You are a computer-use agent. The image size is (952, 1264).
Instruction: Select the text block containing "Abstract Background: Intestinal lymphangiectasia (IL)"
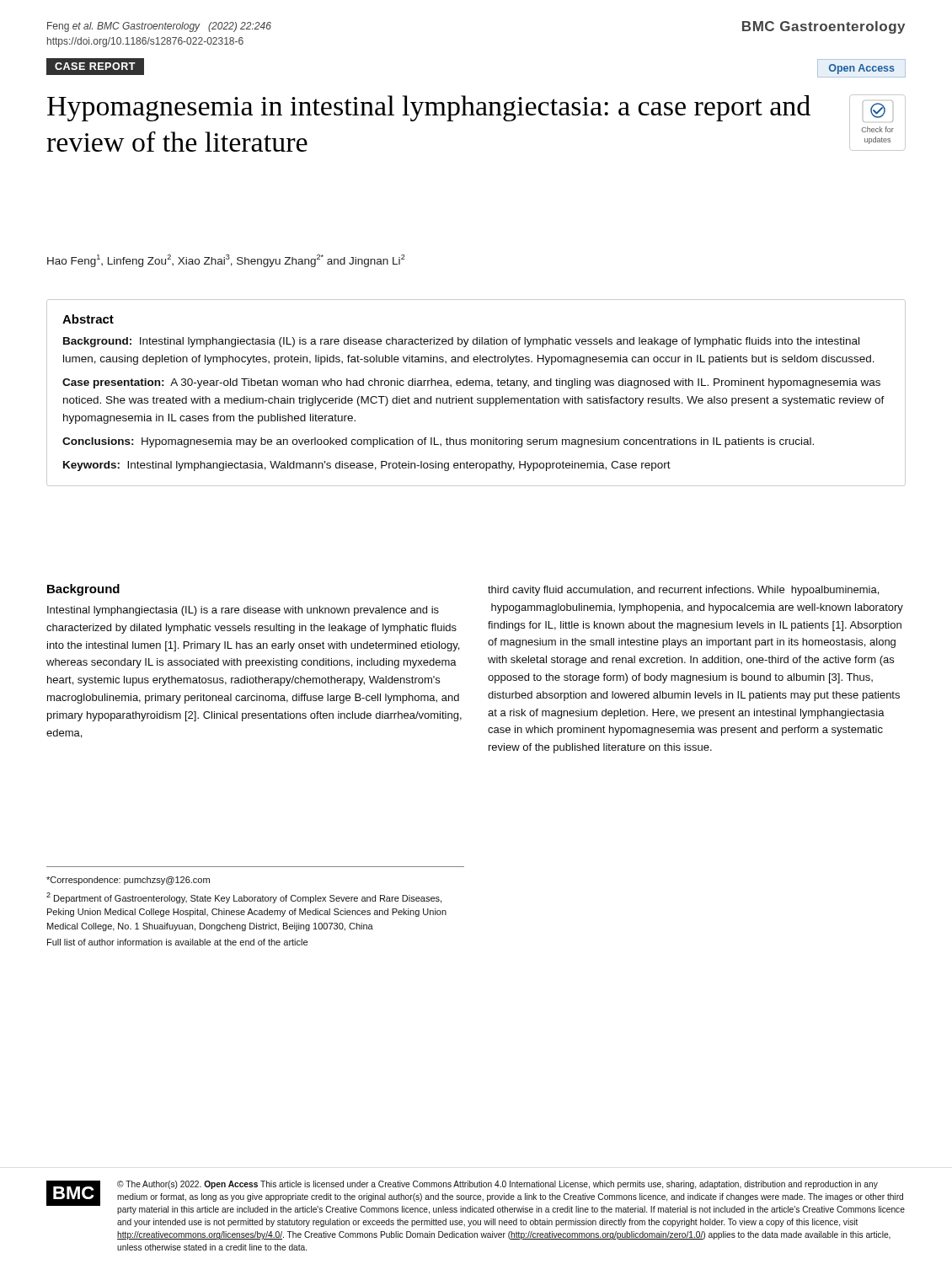point(476,393)
